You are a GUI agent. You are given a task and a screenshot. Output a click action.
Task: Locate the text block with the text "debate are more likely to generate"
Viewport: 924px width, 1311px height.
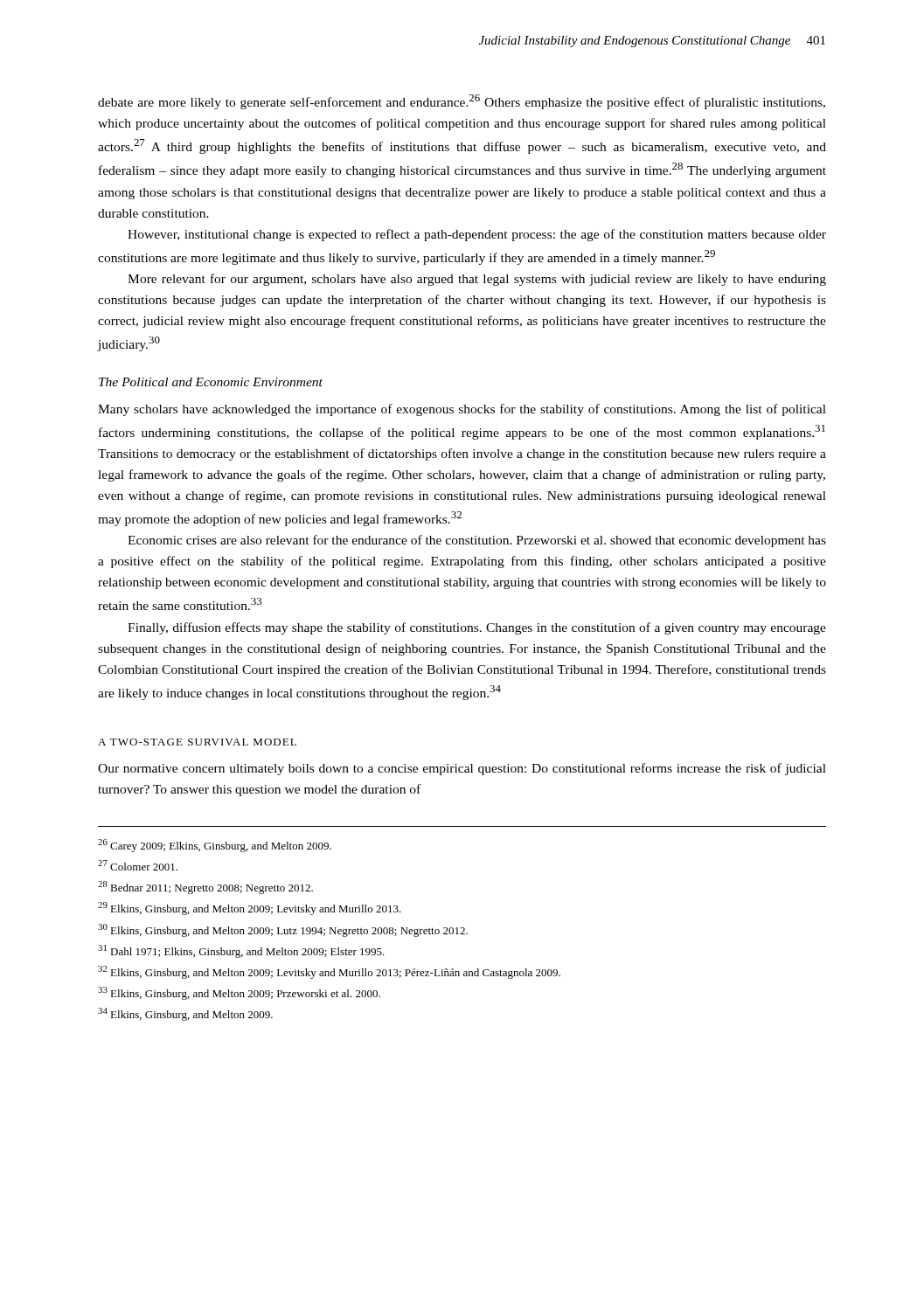tap(462, 155)
